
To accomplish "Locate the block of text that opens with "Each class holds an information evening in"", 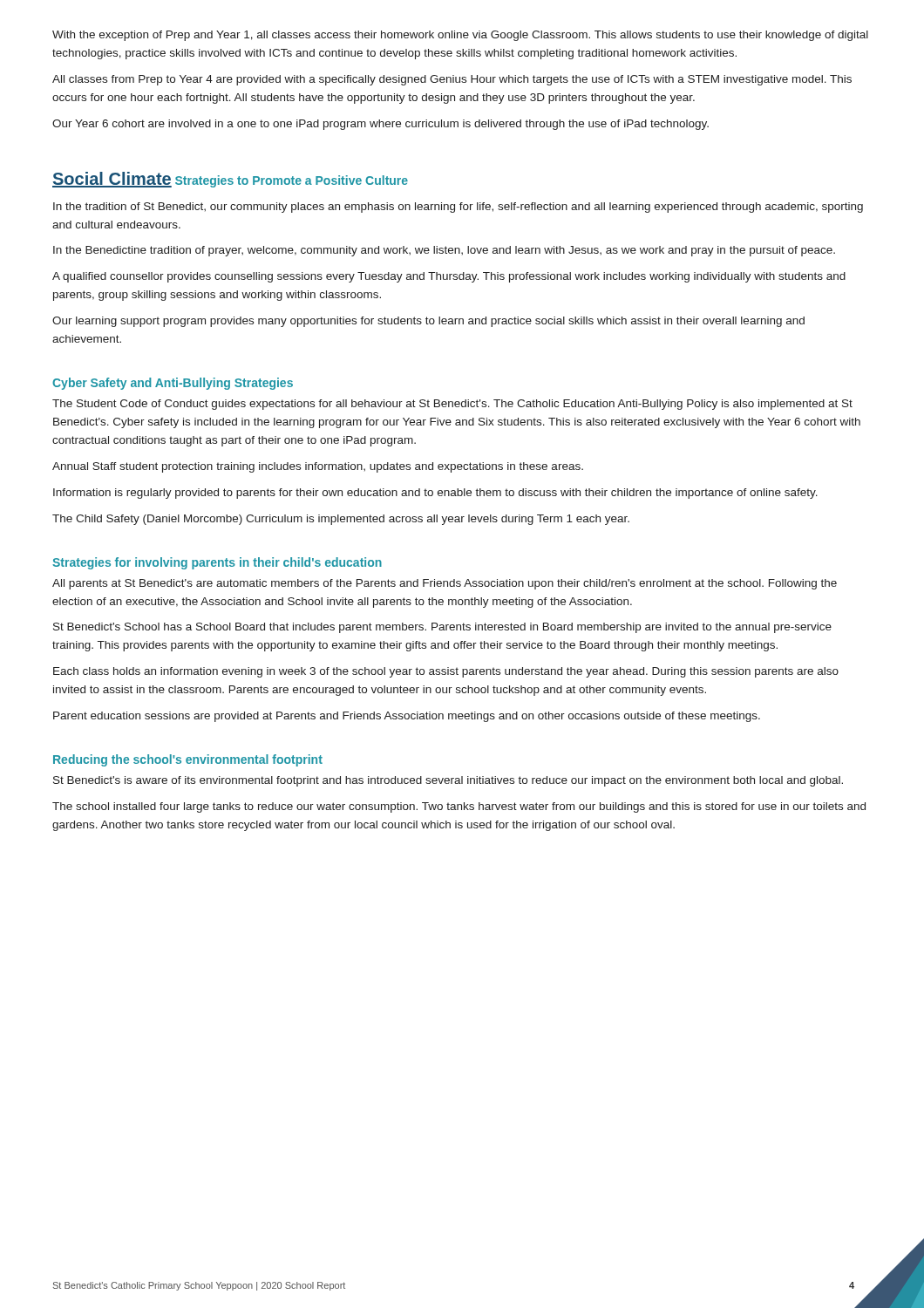I will [x=462, y=681].
